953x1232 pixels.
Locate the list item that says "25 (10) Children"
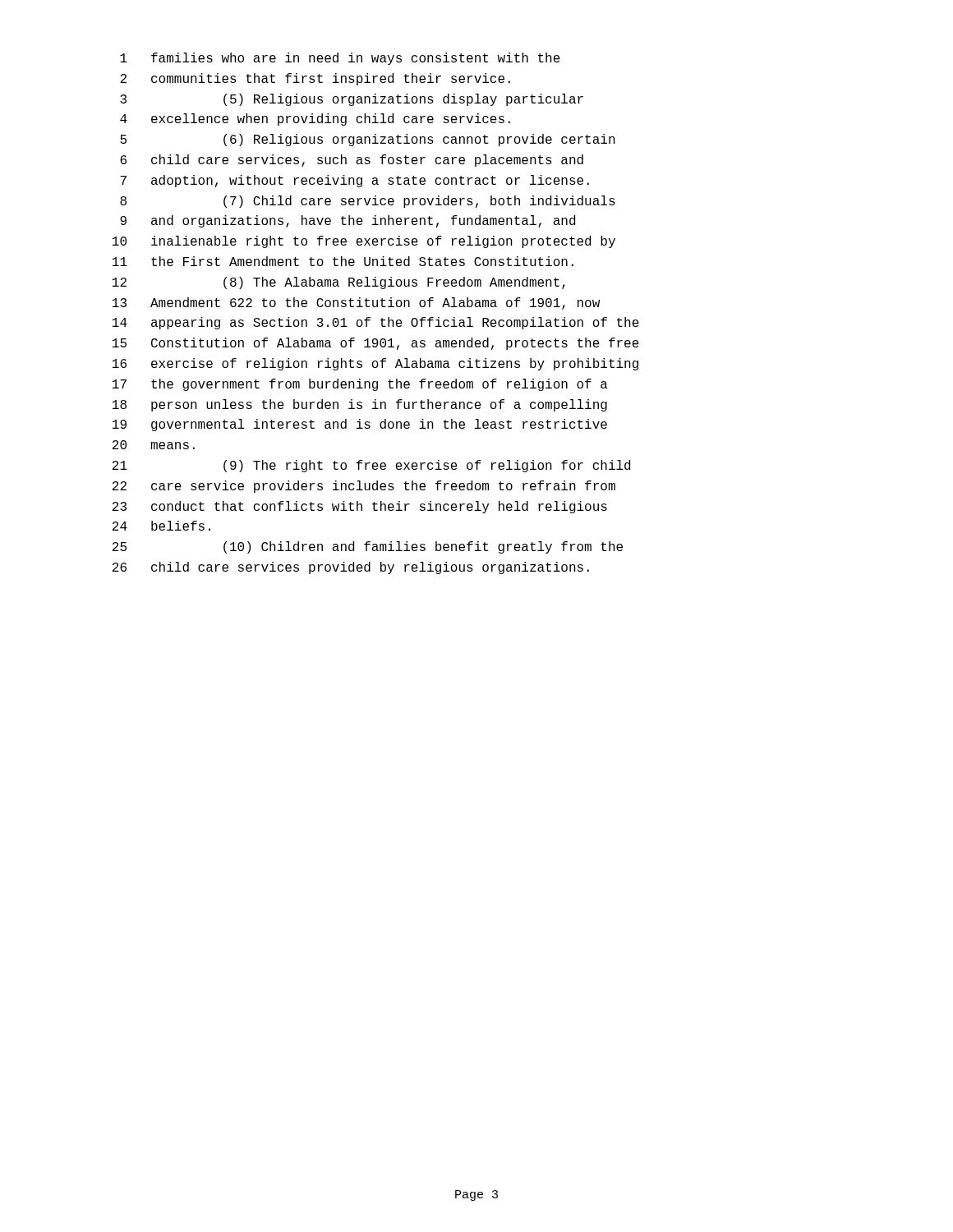[485, 558]
